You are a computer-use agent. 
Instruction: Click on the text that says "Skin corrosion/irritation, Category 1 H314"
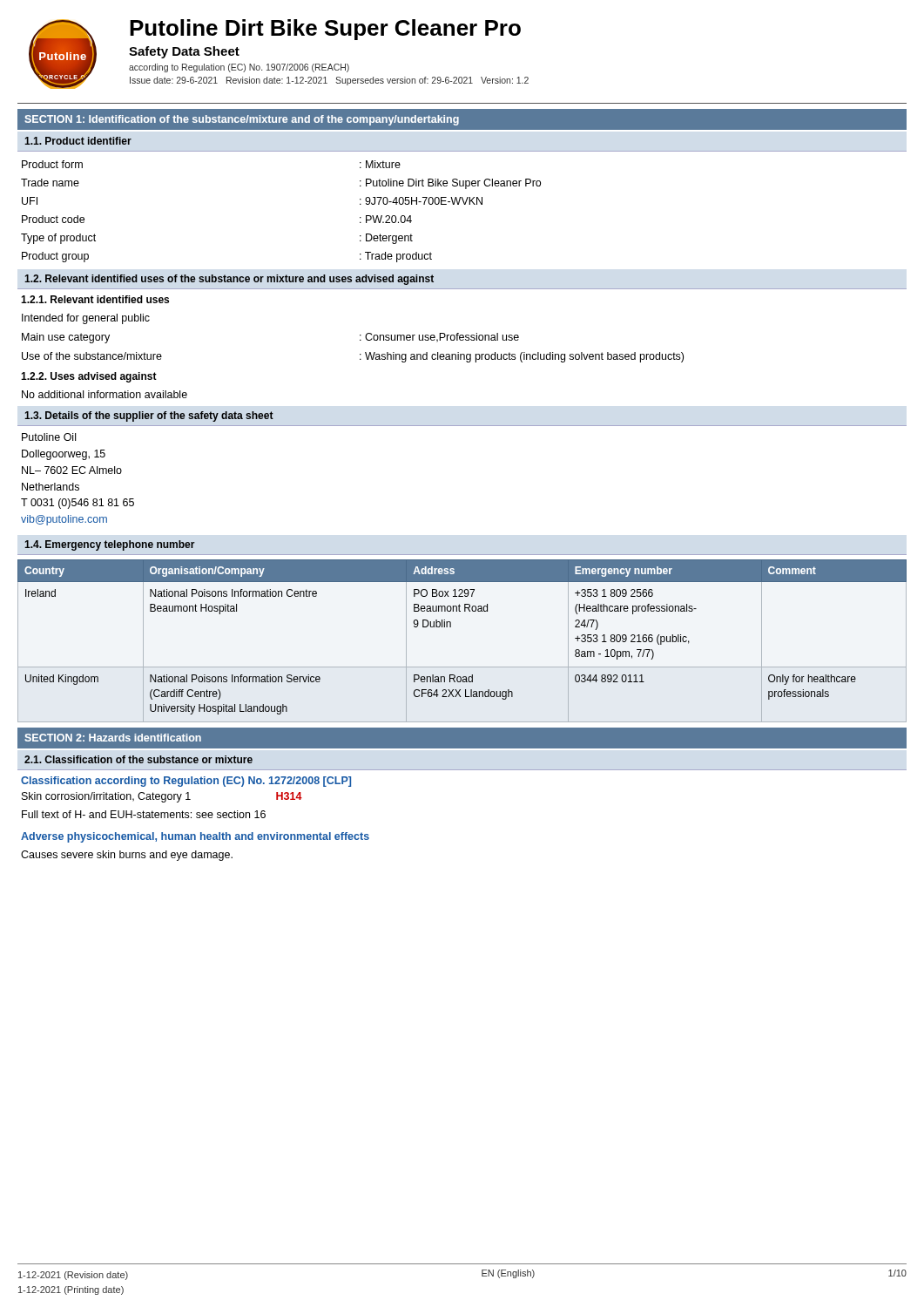(161, 796)
